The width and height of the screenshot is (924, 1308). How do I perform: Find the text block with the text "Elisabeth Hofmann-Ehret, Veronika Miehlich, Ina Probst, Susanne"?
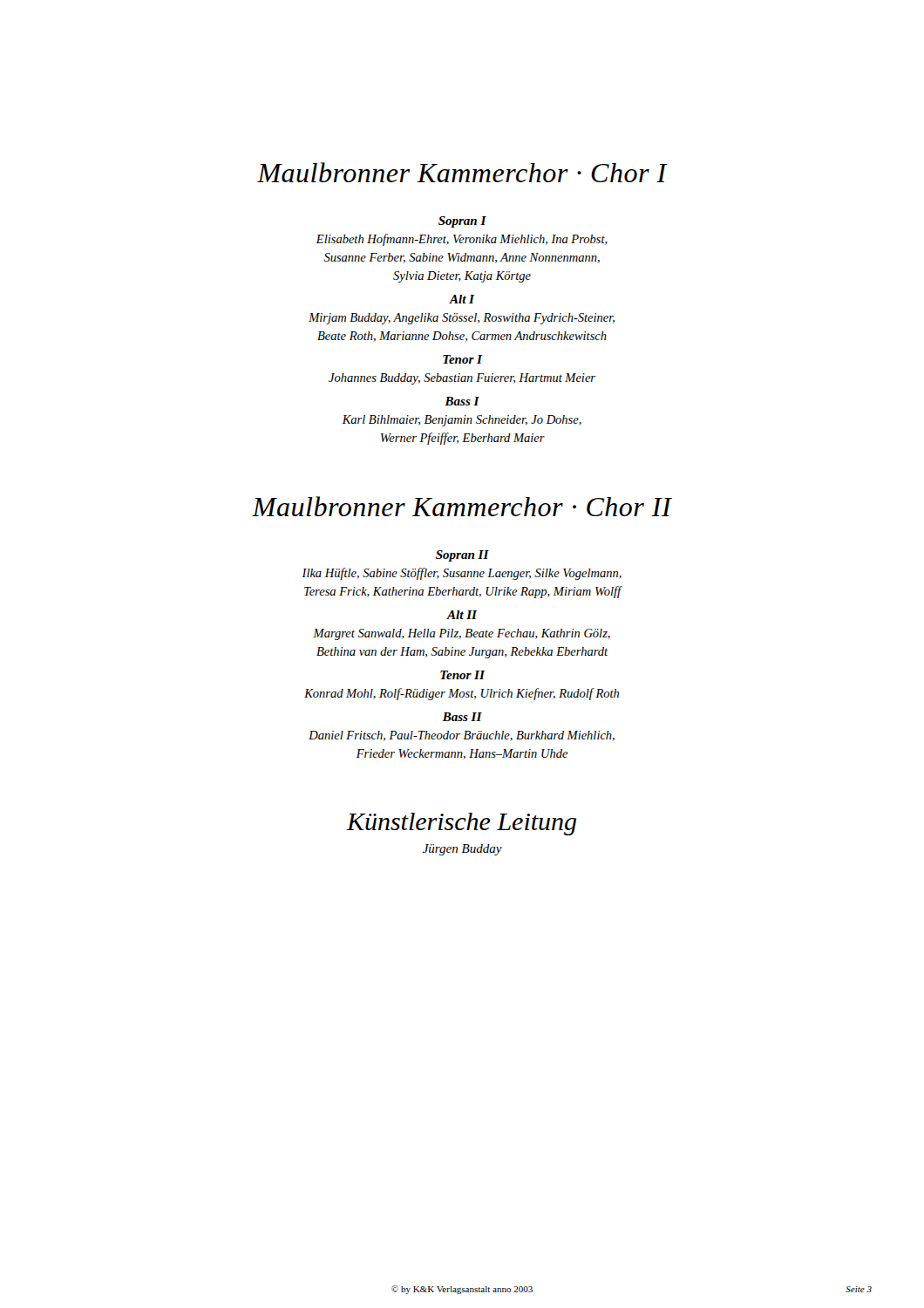click(x=462, y=258)
